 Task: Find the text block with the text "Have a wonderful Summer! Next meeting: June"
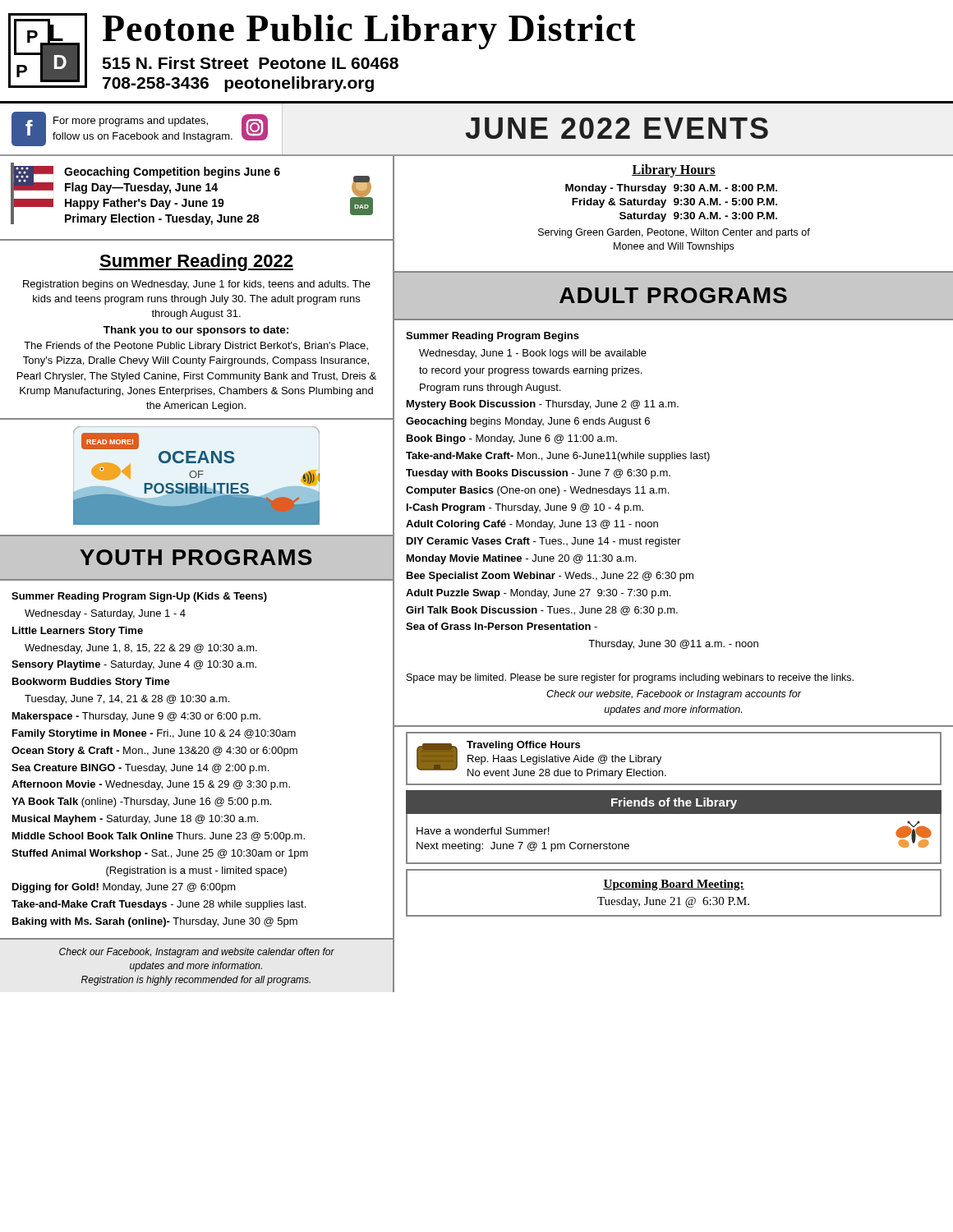(524, 834)
